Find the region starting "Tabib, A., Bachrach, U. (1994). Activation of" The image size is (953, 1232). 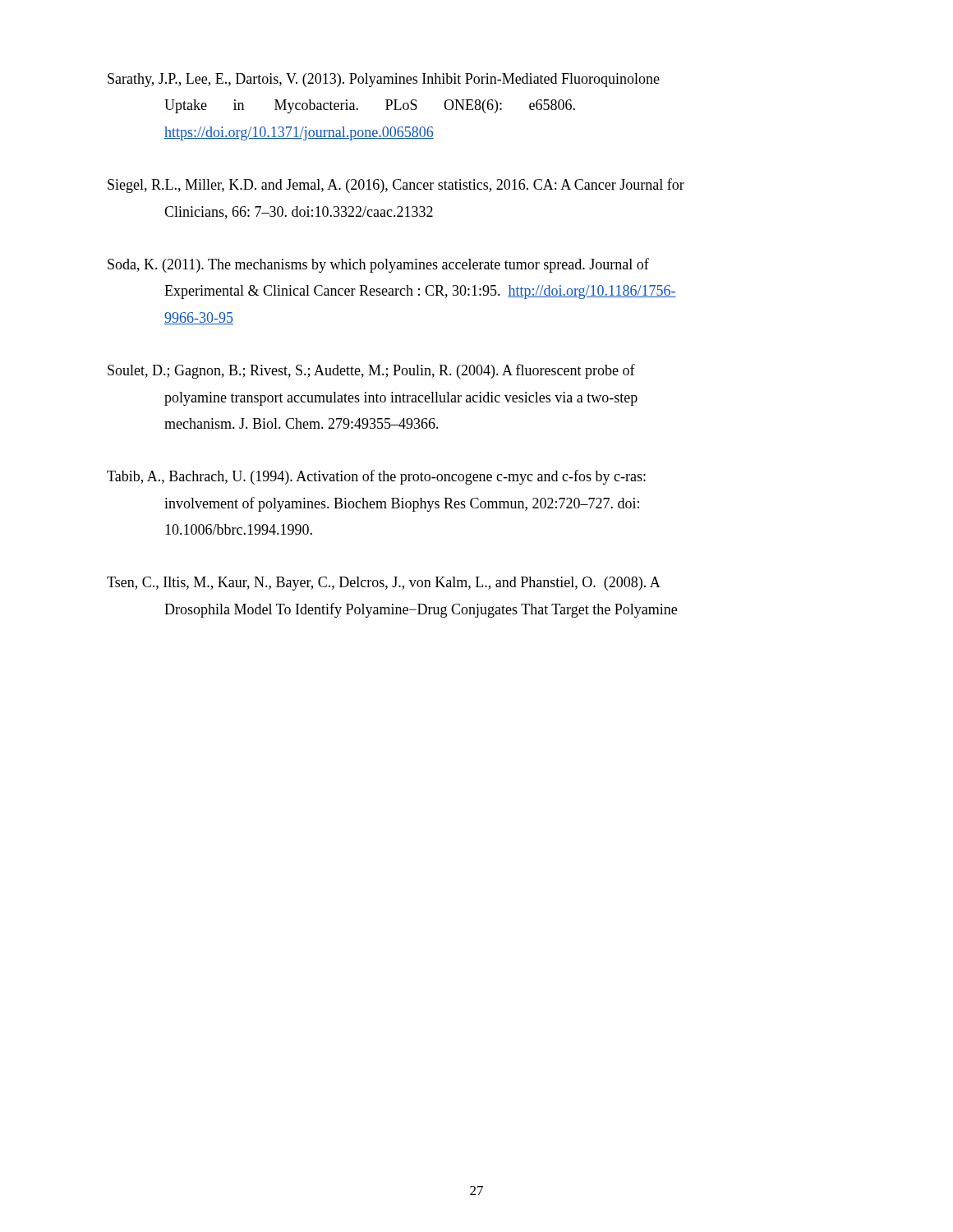pos(476,503)
